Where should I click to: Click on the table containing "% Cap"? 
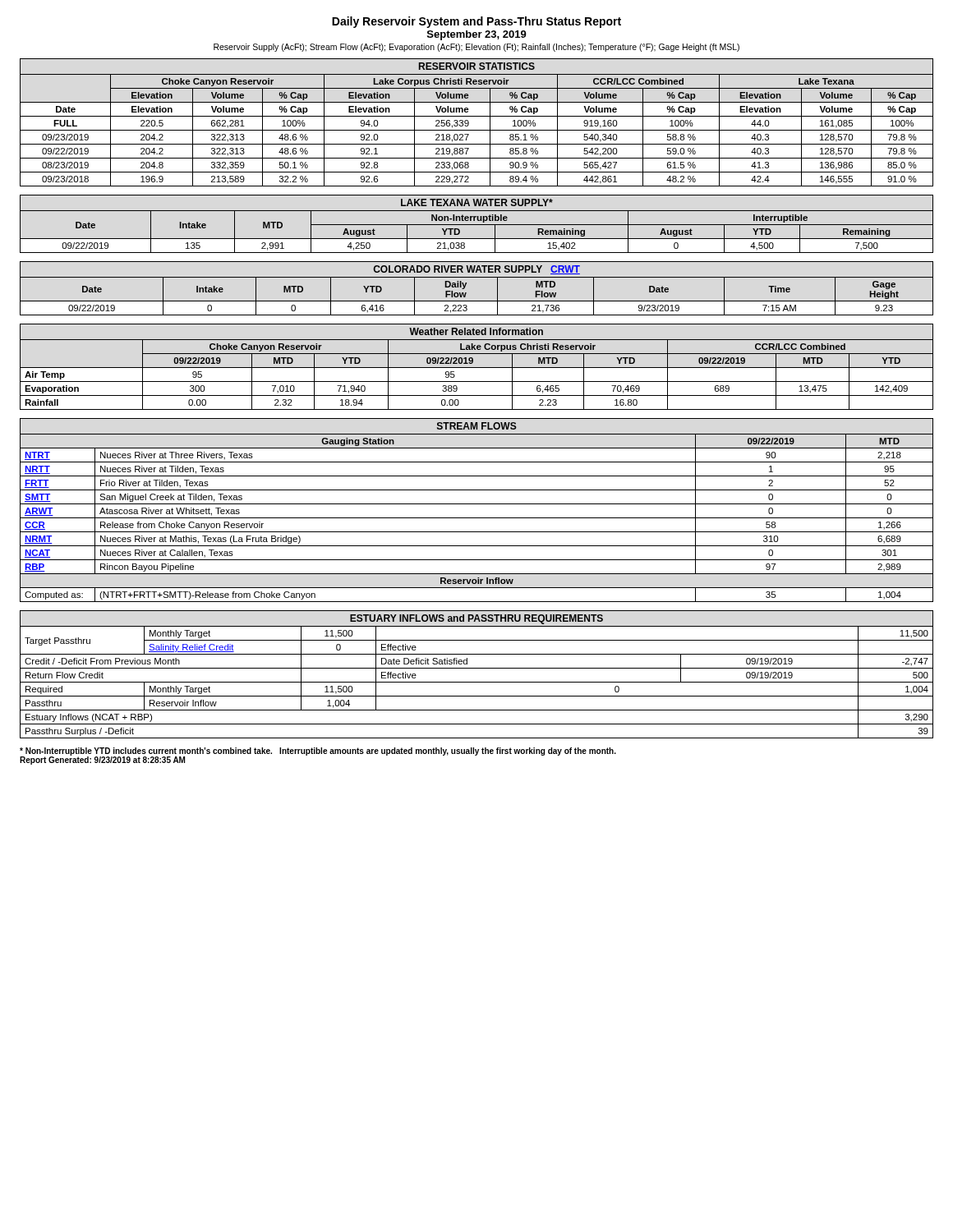coord(476,122)
